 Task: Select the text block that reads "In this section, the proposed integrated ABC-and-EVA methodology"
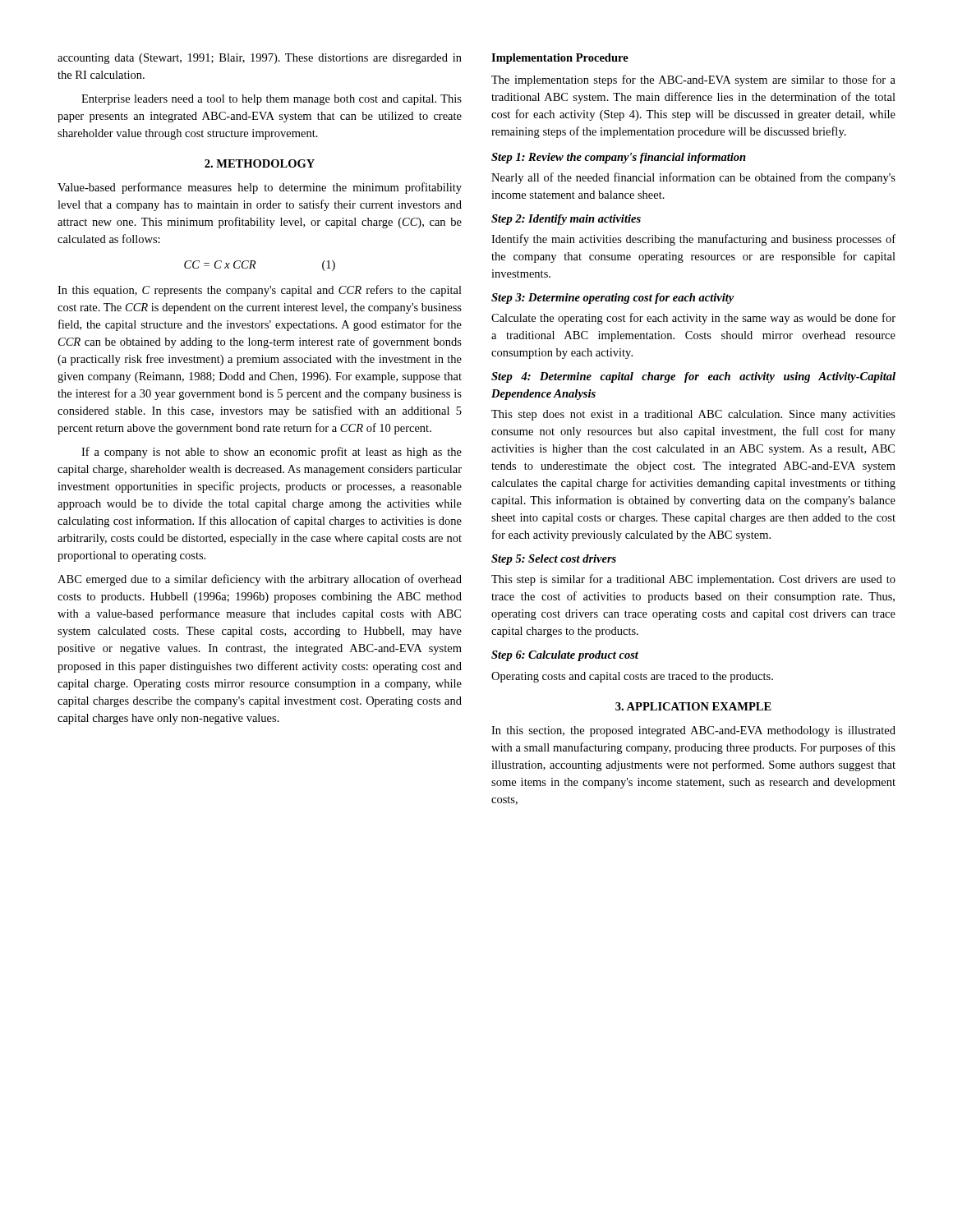tap(693, 765)
